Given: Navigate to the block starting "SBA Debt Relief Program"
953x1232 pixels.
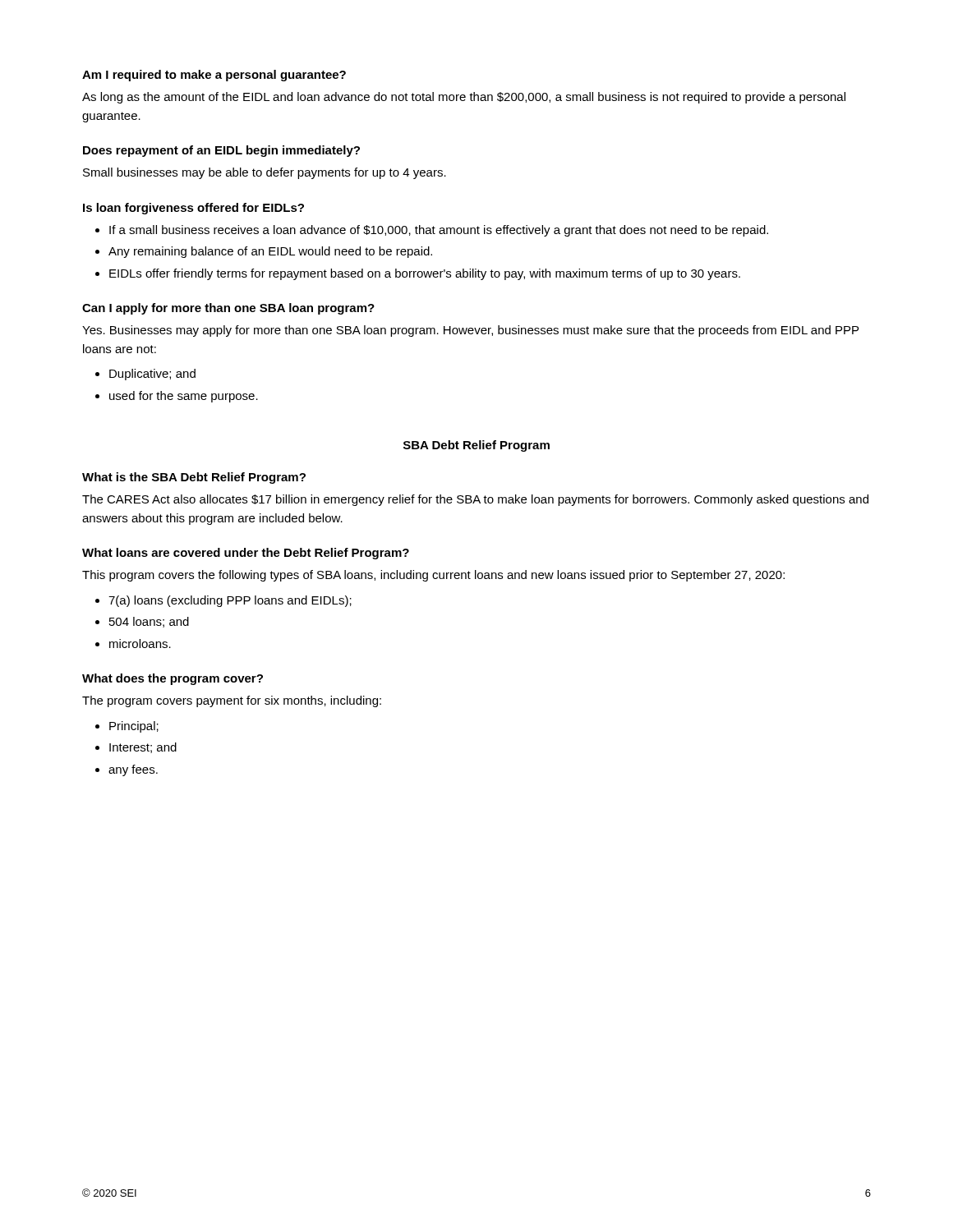Looking at the screenshot, I should (476, 445).
